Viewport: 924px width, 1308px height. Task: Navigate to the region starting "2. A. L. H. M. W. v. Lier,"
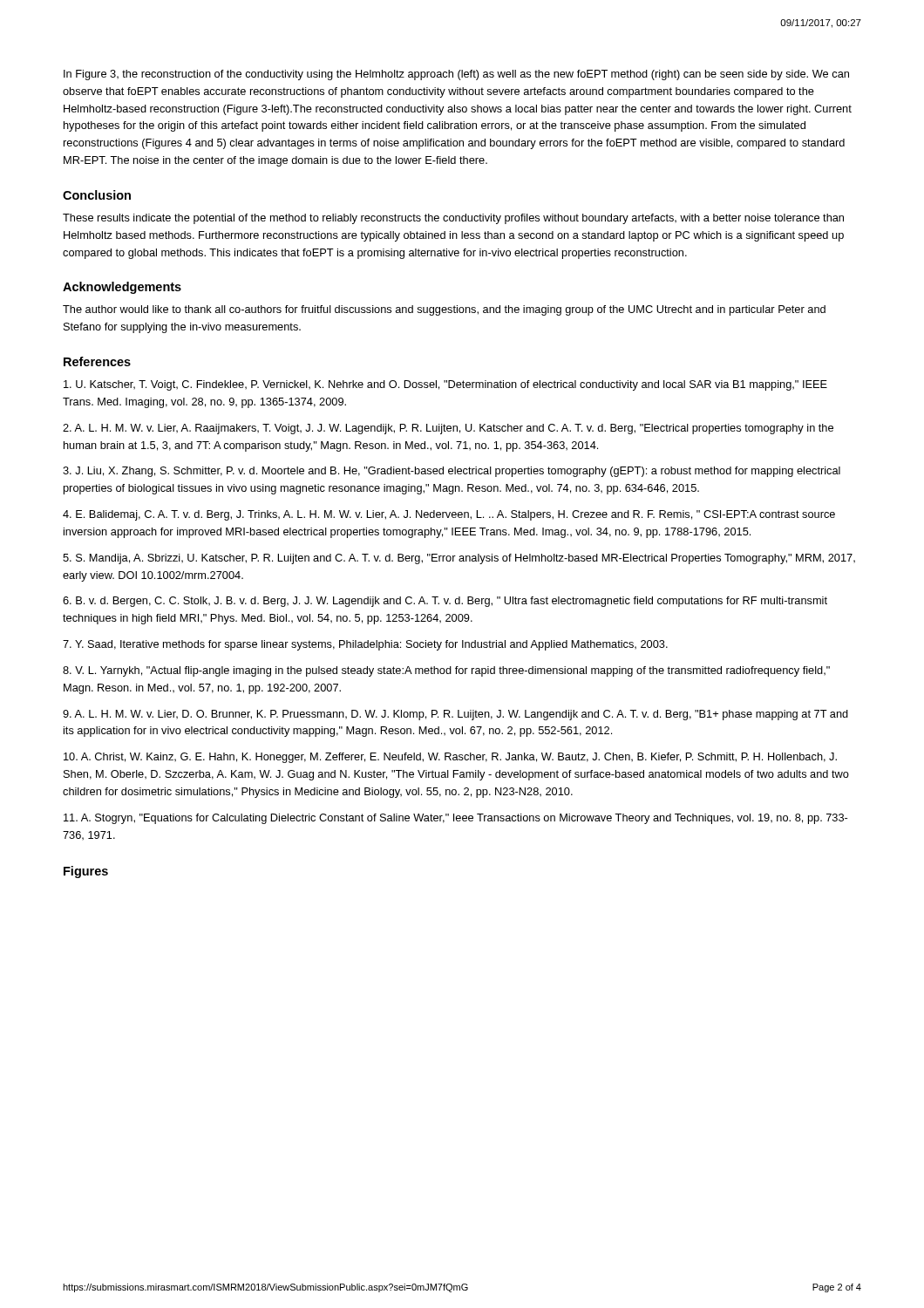[448, 436]
